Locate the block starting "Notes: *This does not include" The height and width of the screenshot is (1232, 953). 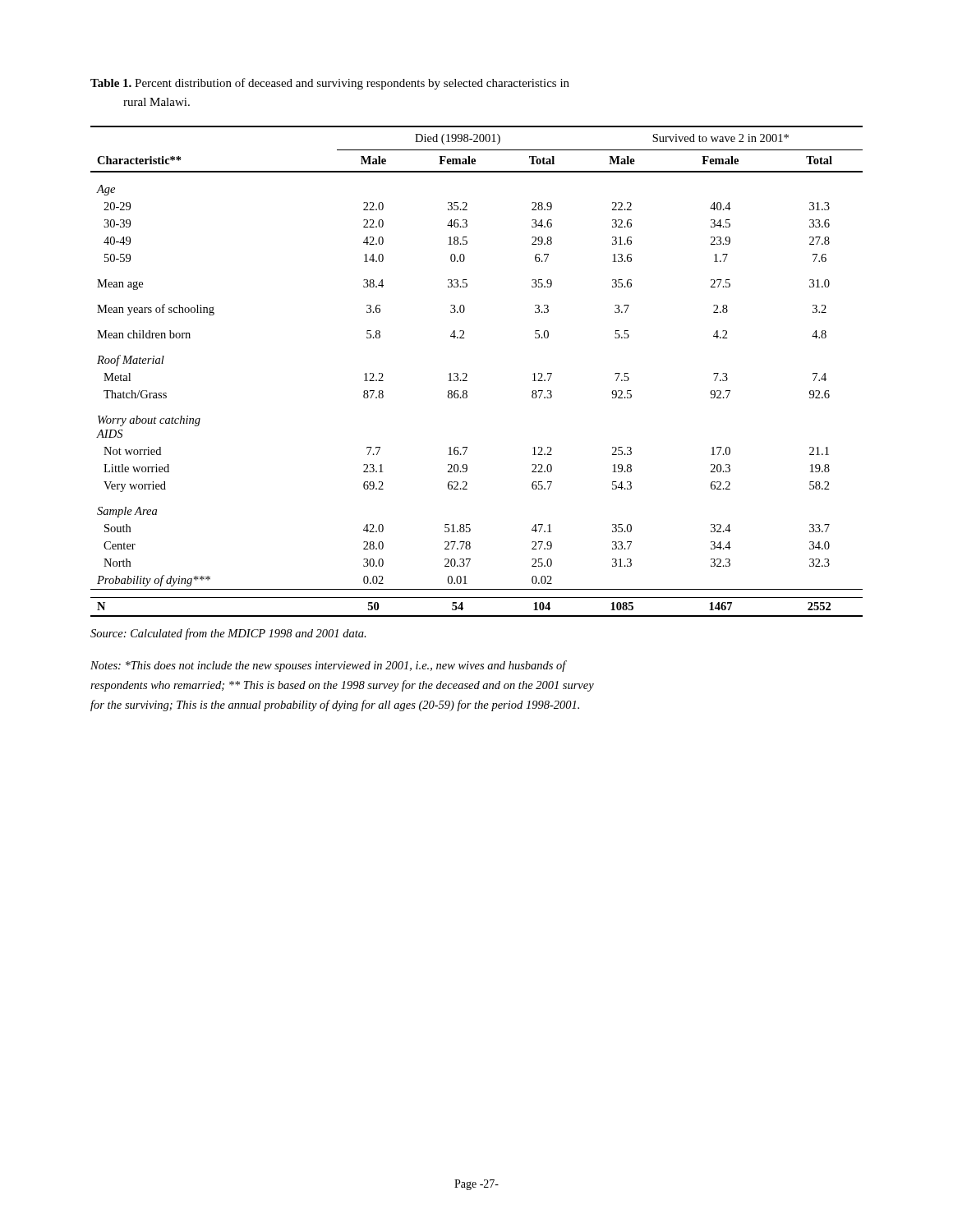point(342,685)
